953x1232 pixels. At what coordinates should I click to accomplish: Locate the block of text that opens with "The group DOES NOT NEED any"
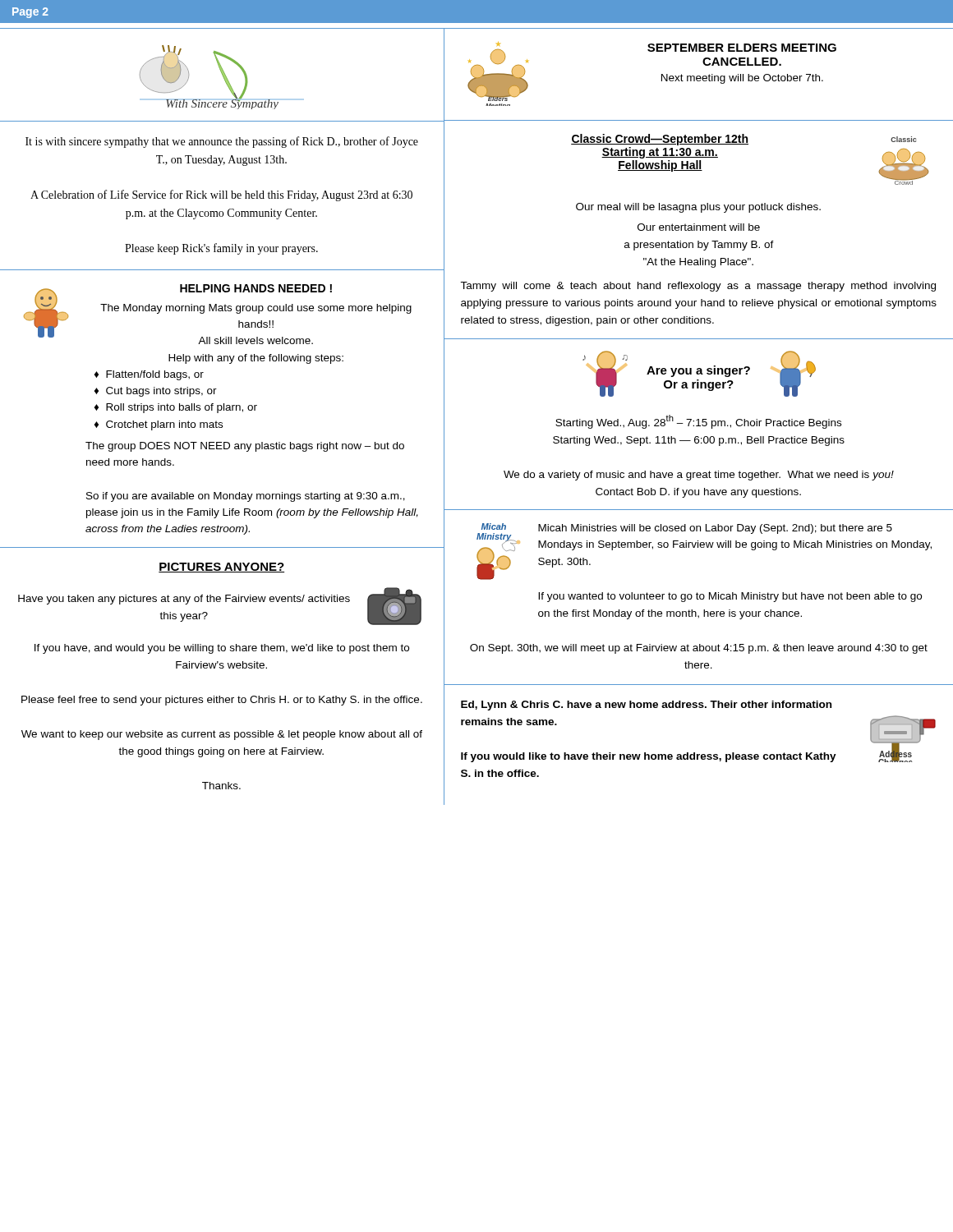point(252,487)
